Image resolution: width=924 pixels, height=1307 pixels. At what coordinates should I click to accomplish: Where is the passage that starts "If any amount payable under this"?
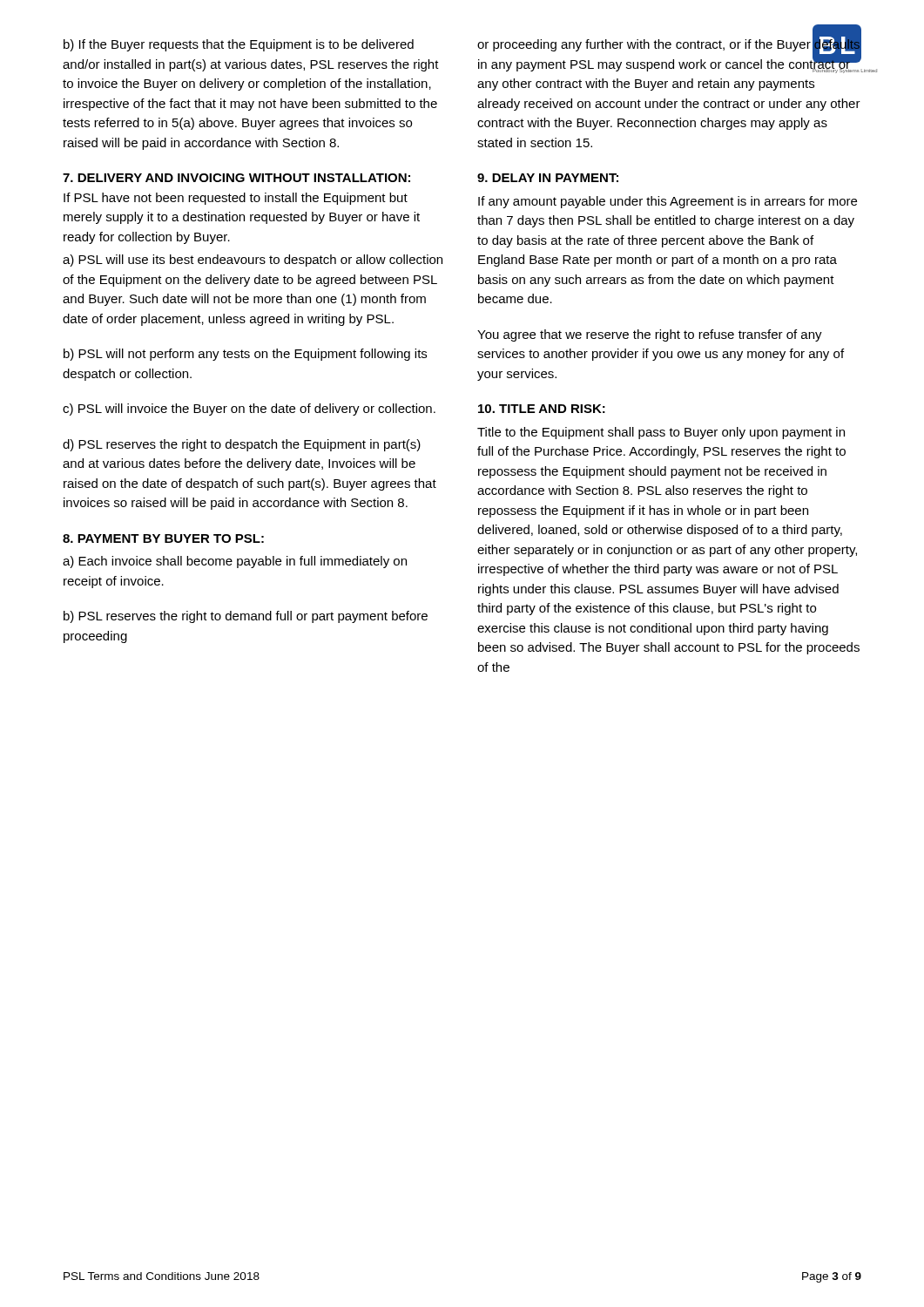point(667,249)
